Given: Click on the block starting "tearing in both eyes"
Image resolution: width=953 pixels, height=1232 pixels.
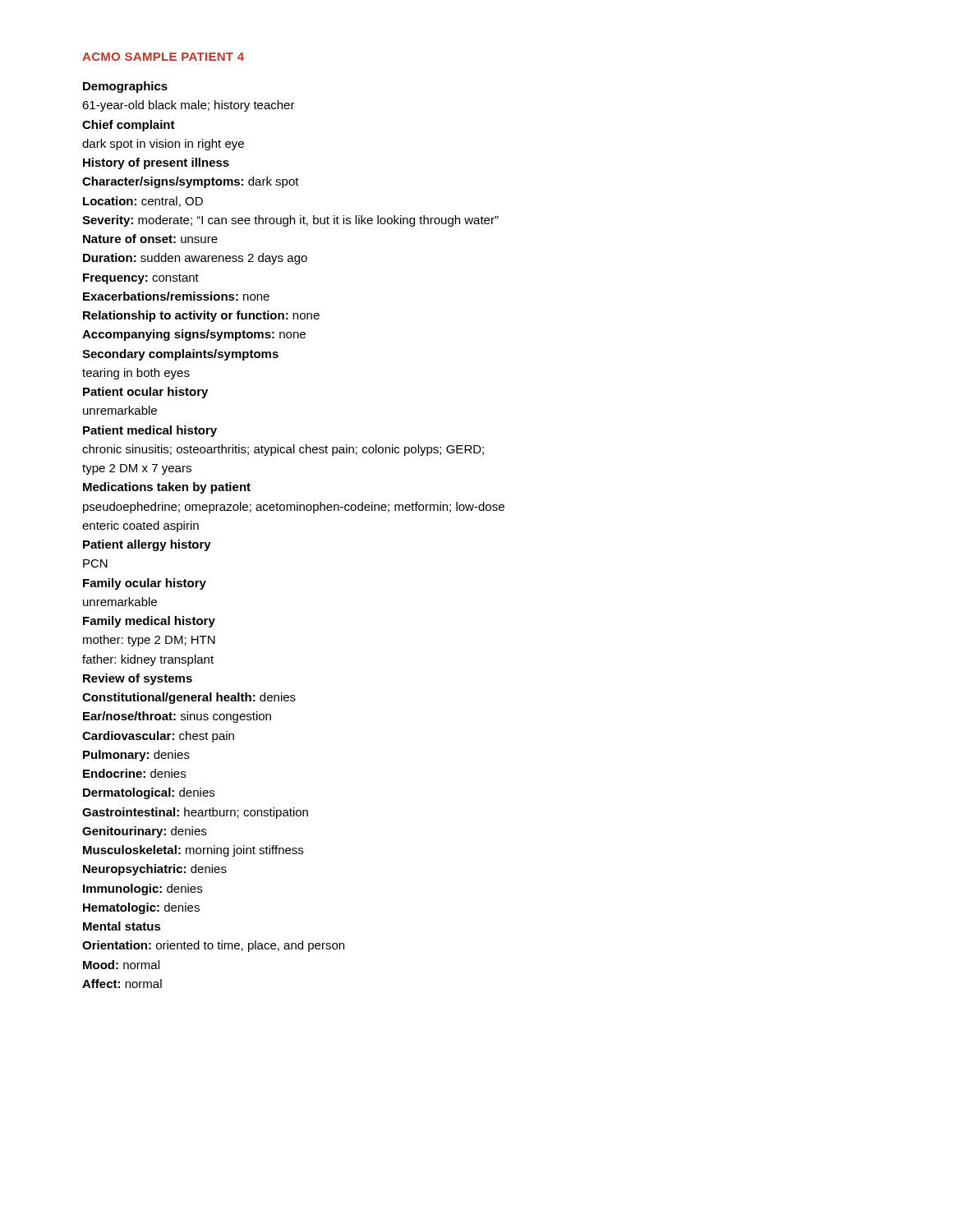Looking at the screenshot, I should pos(136,372).
